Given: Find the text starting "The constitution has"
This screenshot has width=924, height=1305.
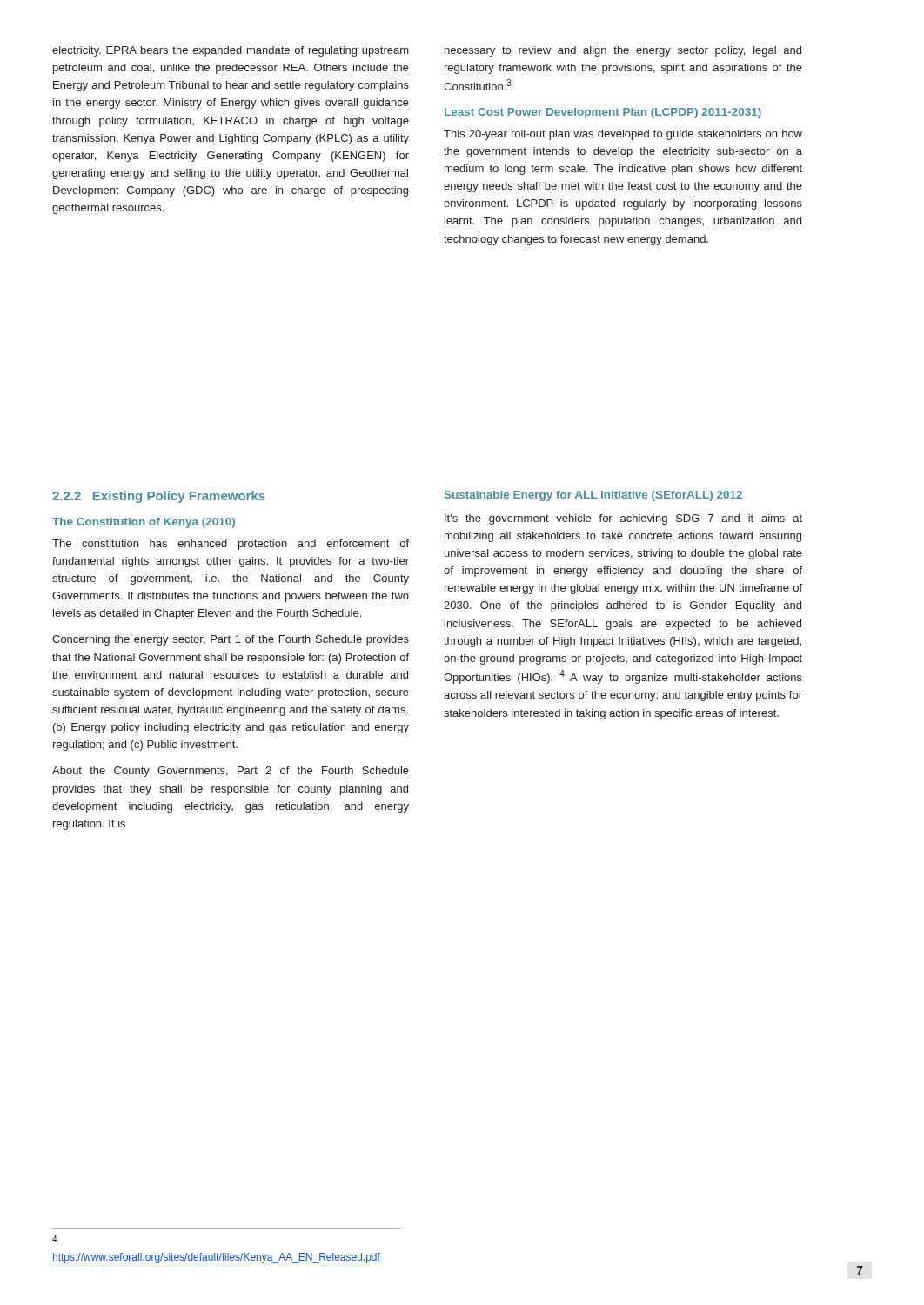Looking at the screenshot, I should click(231, 579).
